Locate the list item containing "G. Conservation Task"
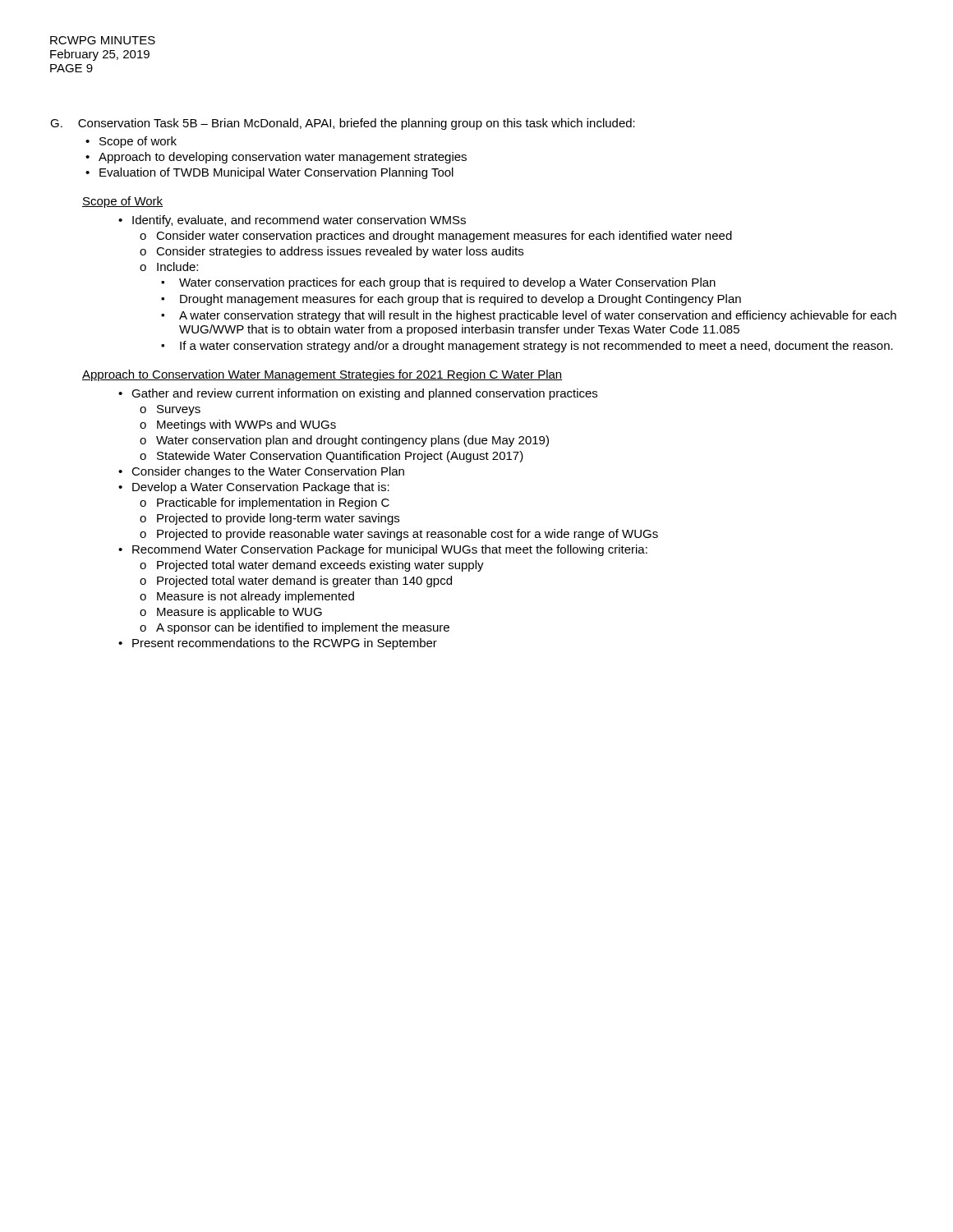 coord(343,124)
